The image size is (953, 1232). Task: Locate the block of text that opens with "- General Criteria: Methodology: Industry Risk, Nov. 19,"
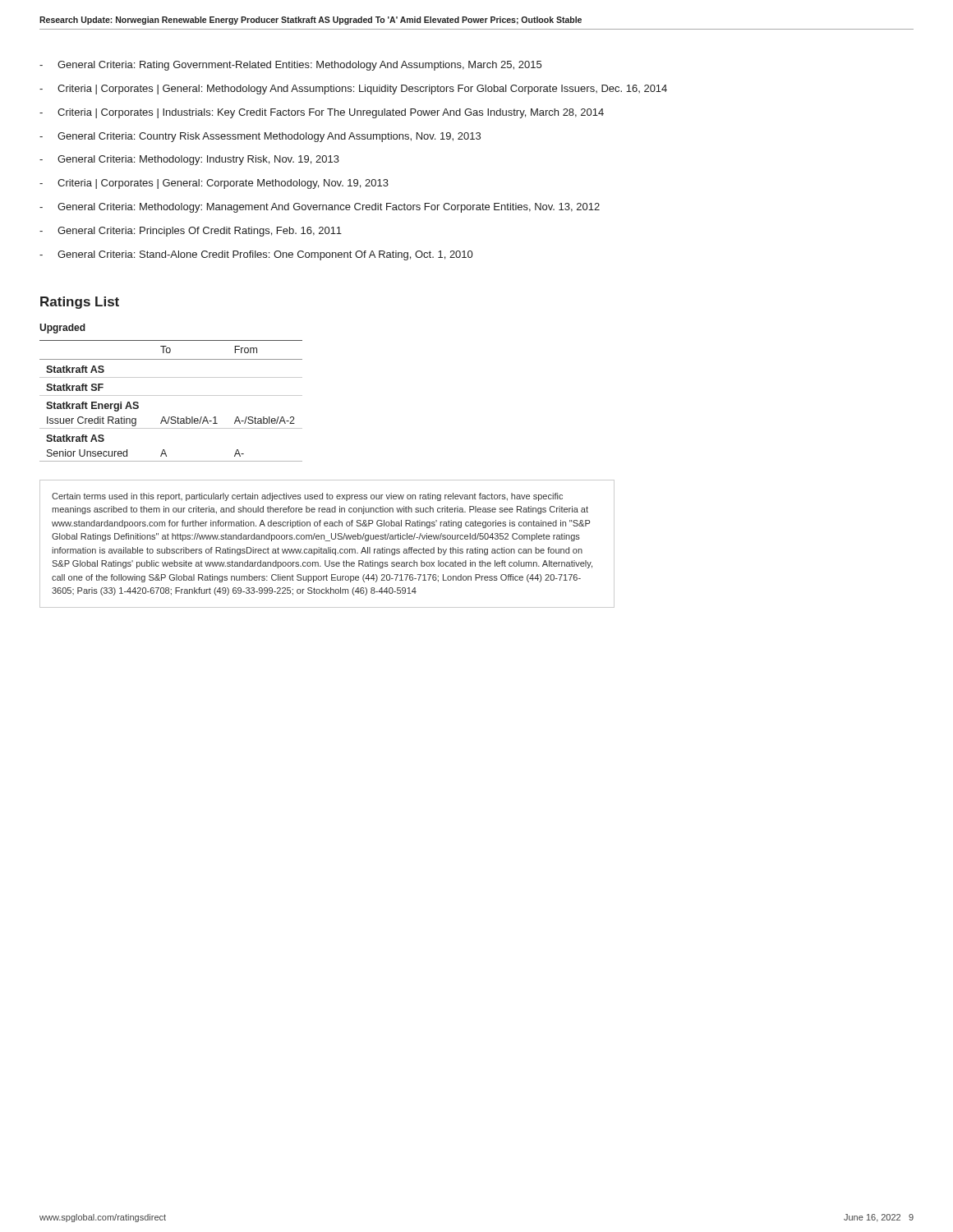(x=189, y=160)
